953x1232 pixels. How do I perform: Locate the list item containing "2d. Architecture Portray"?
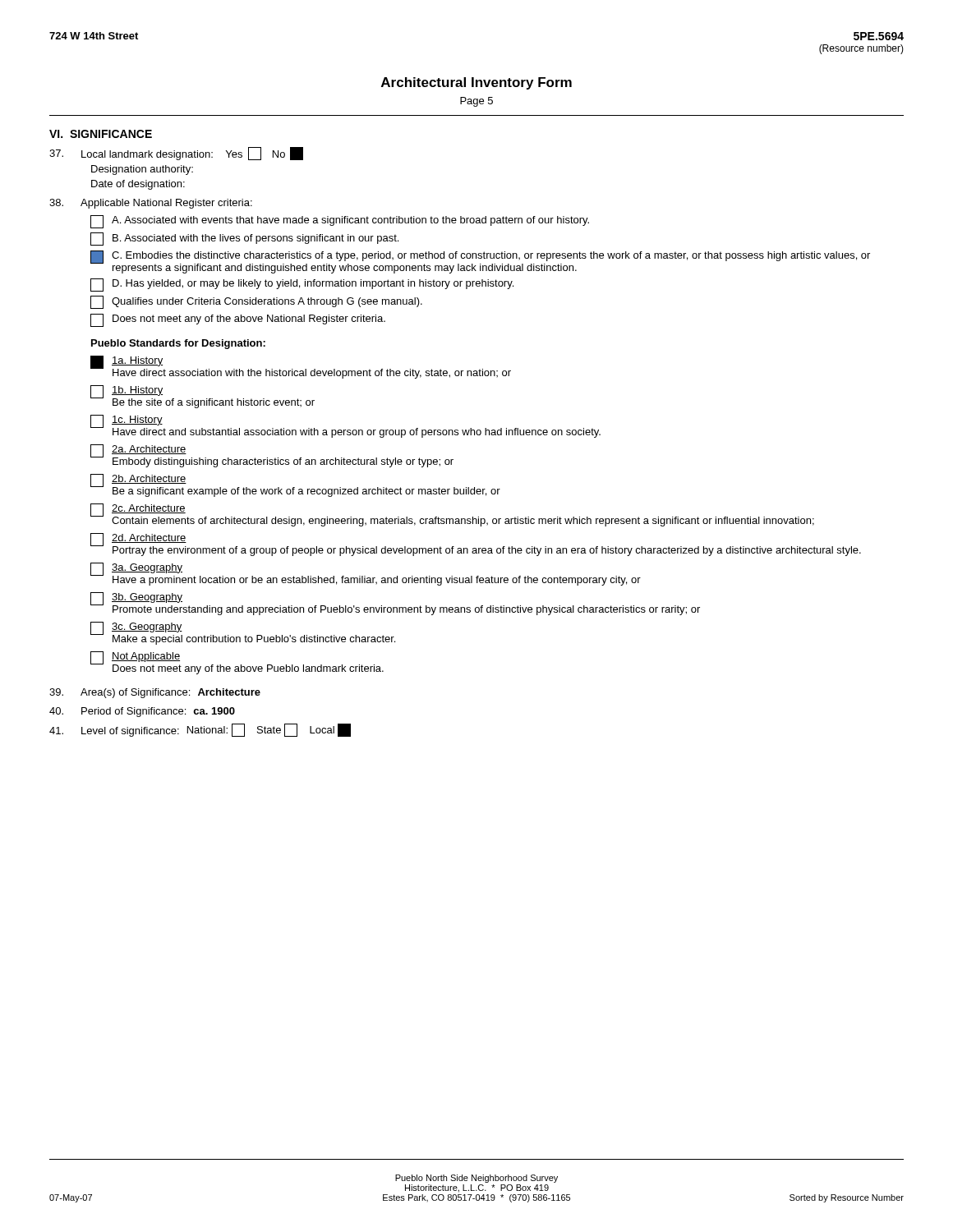[497, 544]
